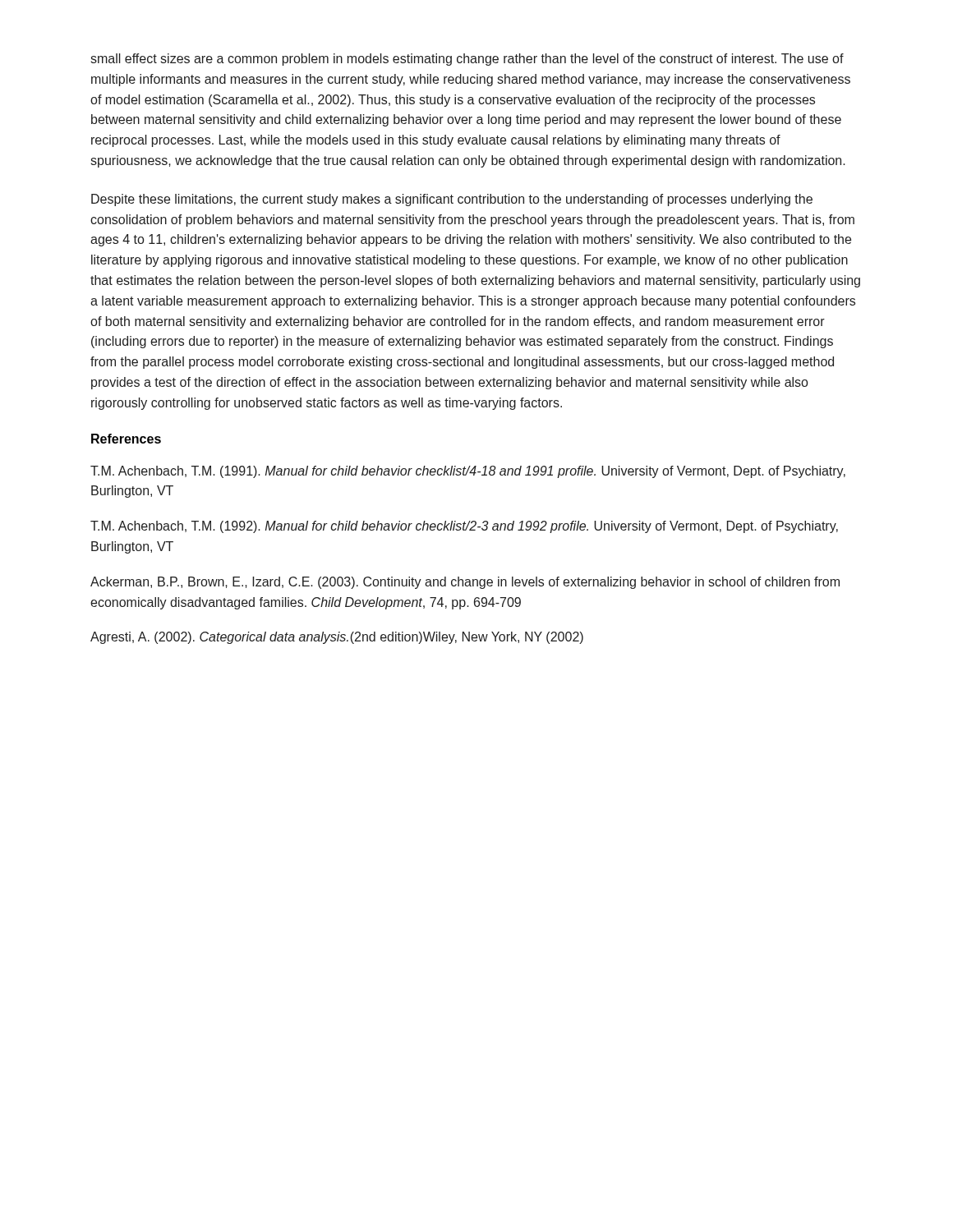Navigate to the element starting "T.M. Achenbach, T.M. (1991). Manual for child behavior"
The width and height of the screenshot is (953, 1232).
click(x=468, y=481)
